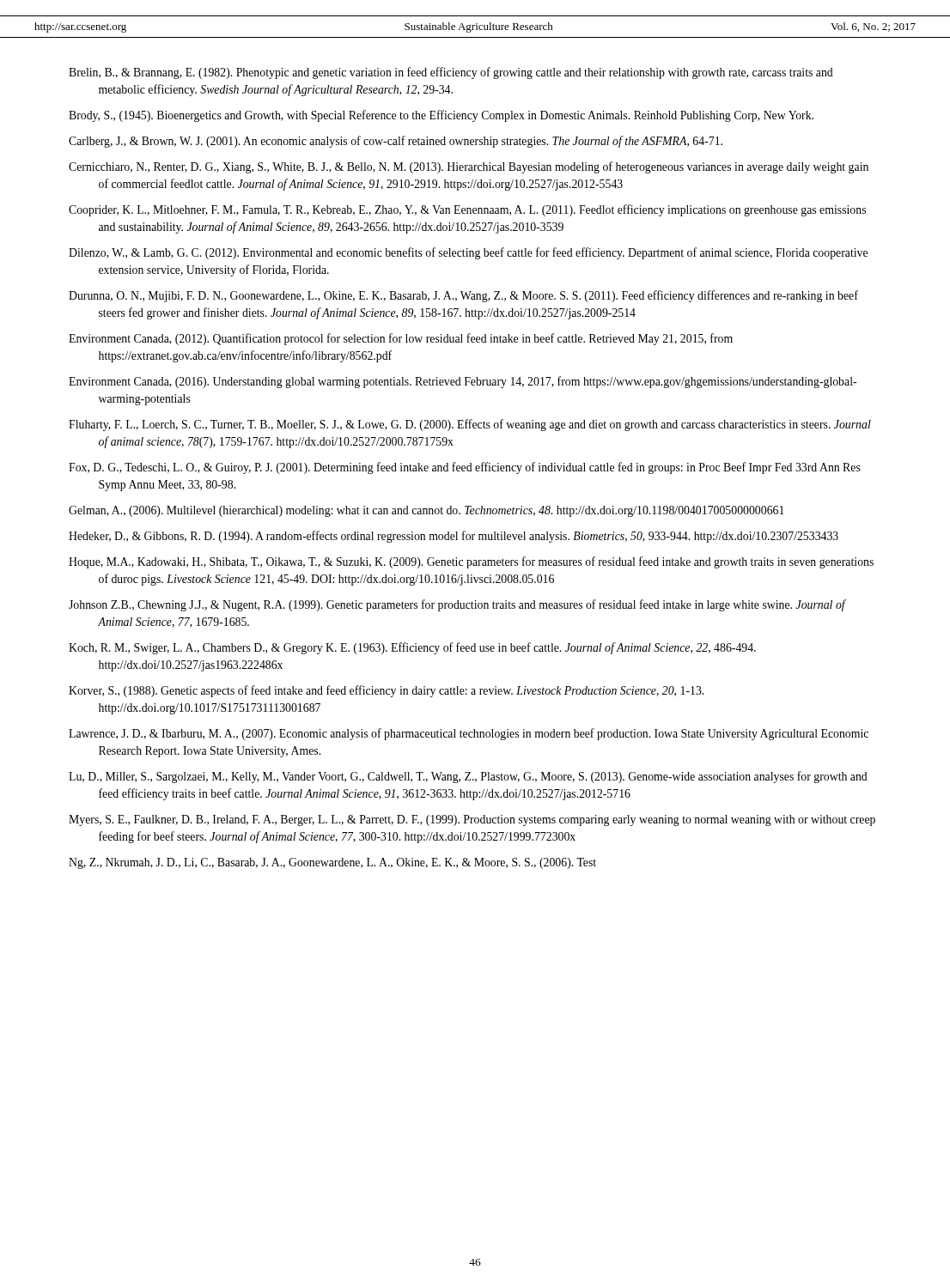This screenshot has width=950, height=1288.
Task: Where is the passage that starts "Brody, S., (1945). Bioenergetics and Growth, with Special"?
Action: (x=475, y=116)
